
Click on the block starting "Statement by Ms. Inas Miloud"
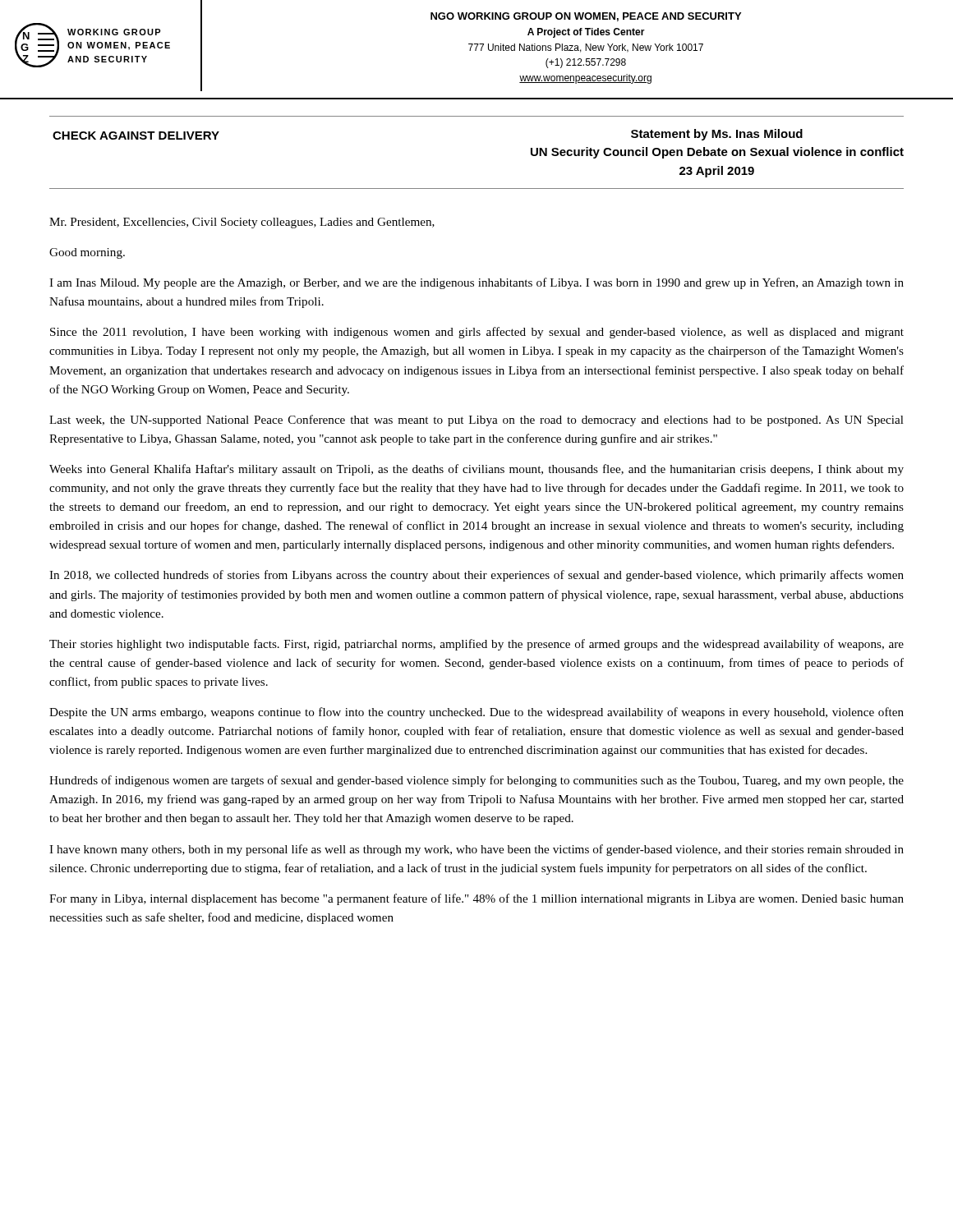click(x=717, y=152)
